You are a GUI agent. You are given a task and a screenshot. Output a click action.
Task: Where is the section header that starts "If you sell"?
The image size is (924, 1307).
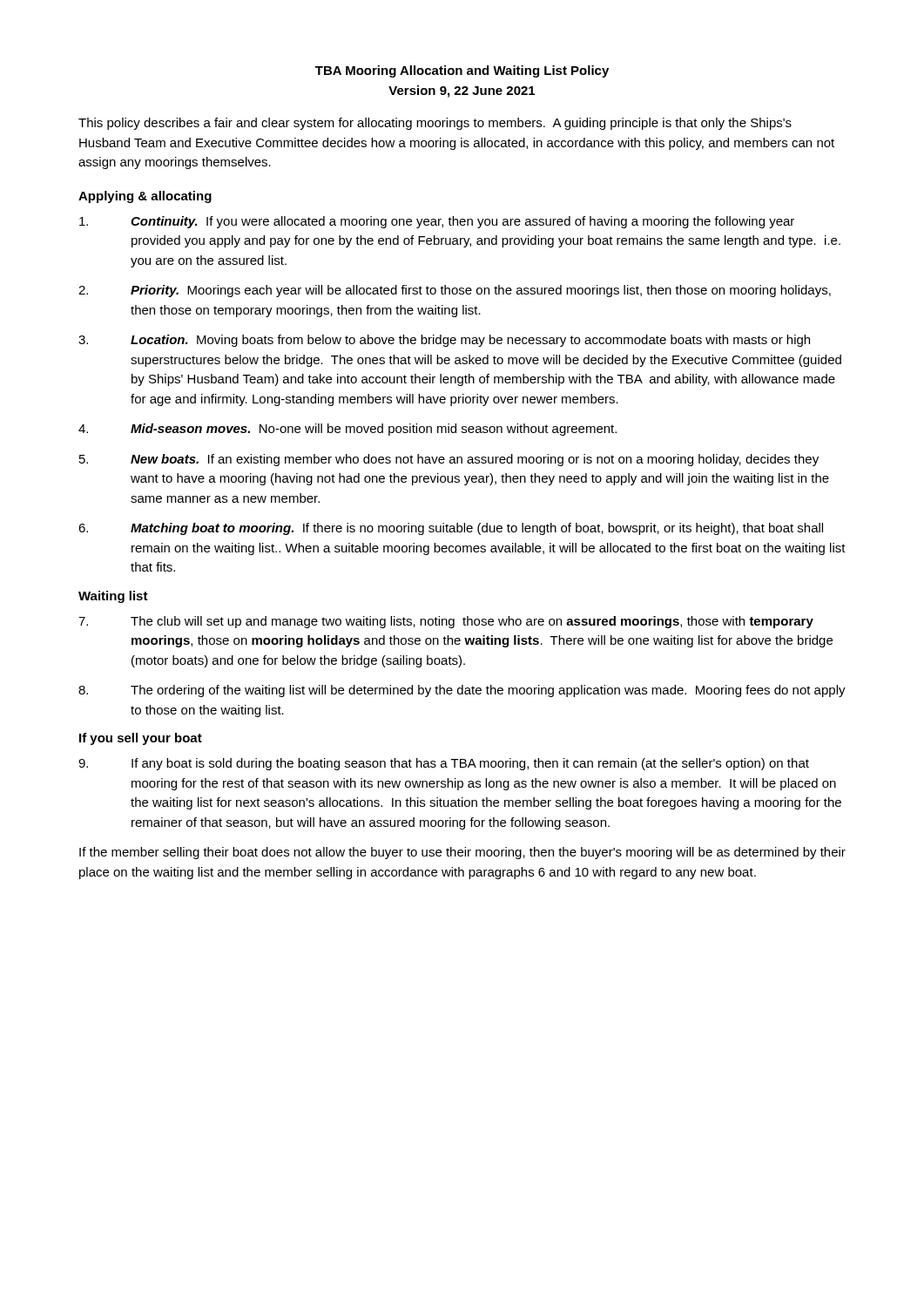(x=140, y=738)
